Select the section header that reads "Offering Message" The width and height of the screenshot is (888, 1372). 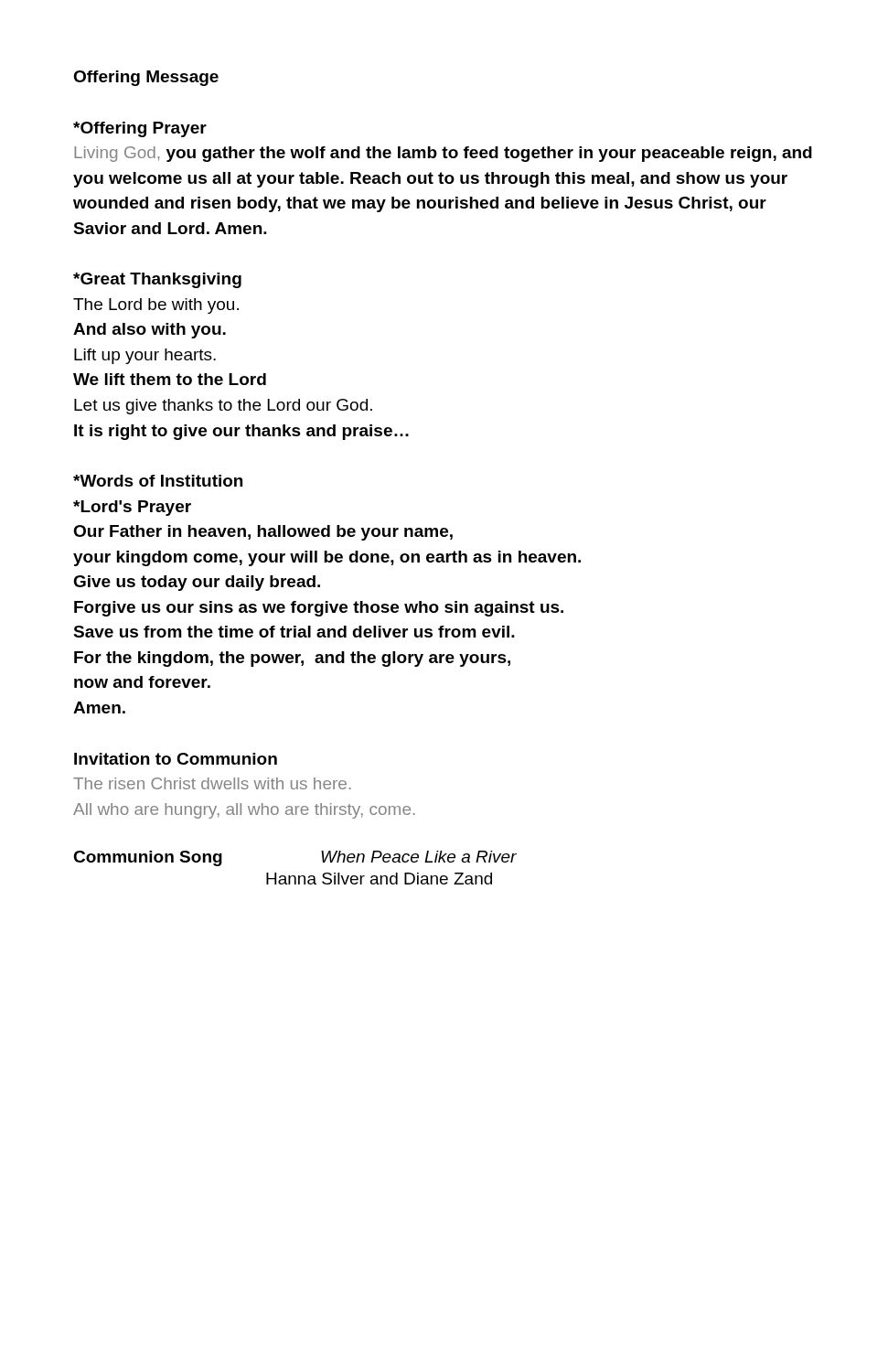tap(146, 78)
